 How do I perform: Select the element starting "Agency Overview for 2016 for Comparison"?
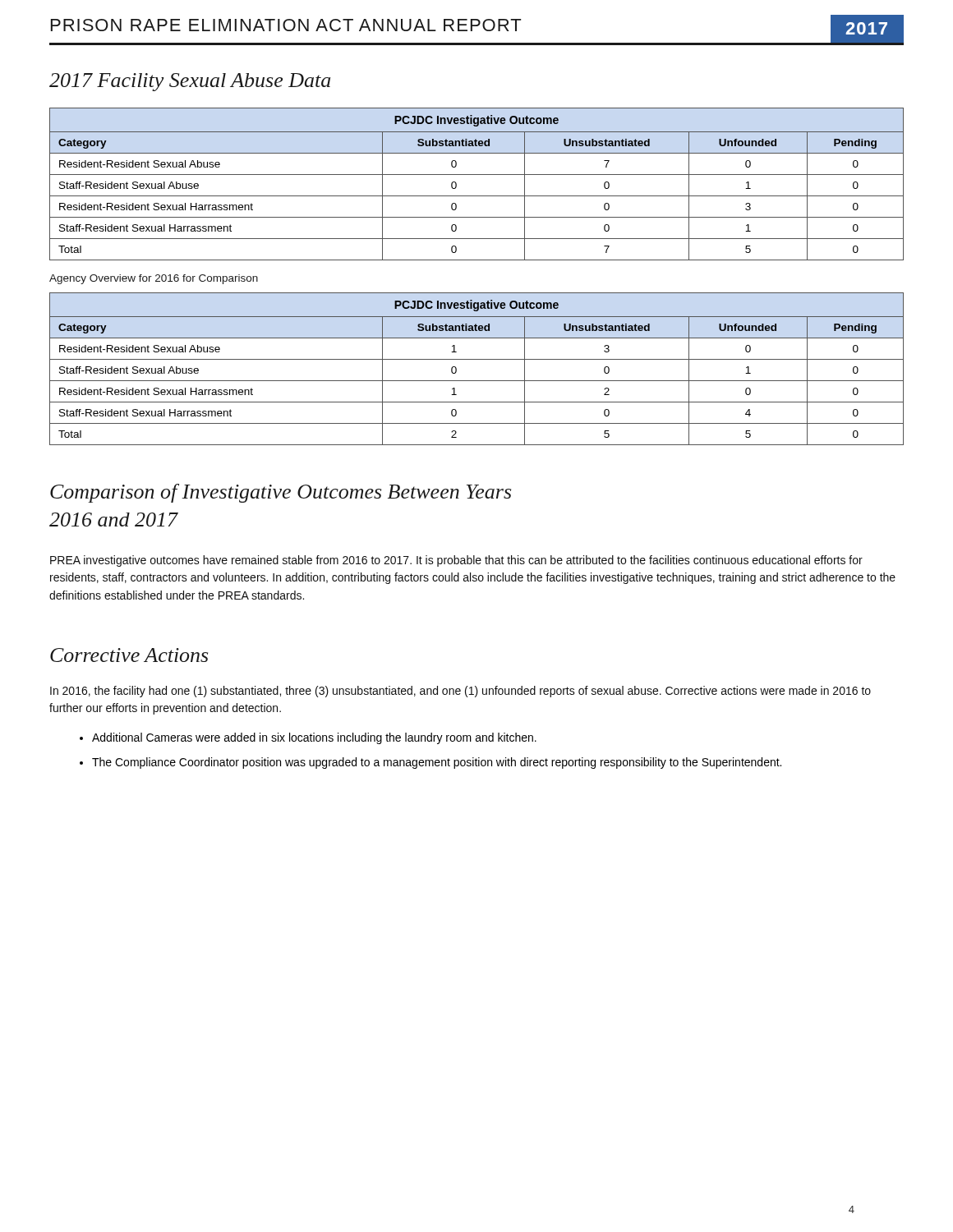coord(154,278)
